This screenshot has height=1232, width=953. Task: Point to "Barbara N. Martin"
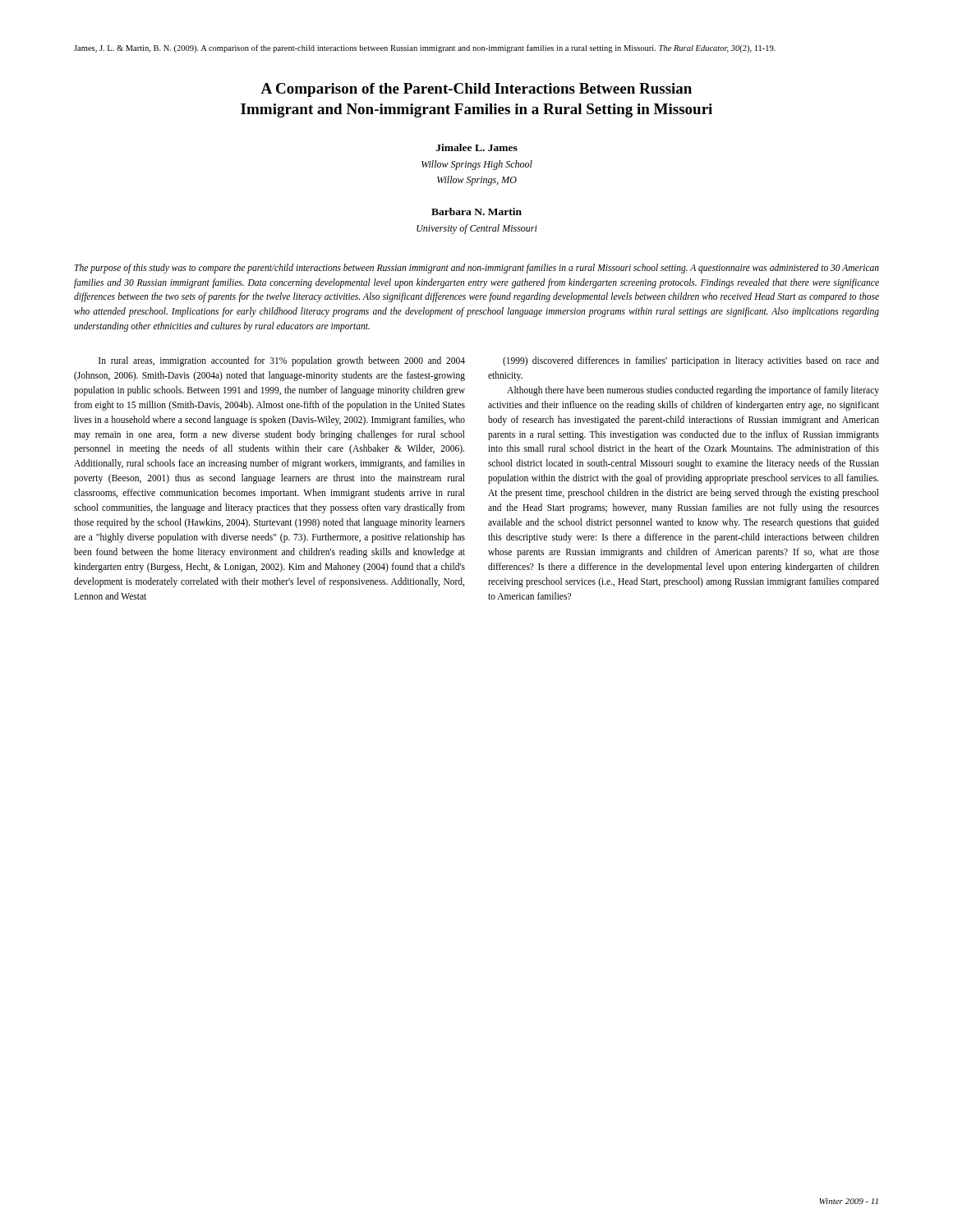[x=476, y=212]
